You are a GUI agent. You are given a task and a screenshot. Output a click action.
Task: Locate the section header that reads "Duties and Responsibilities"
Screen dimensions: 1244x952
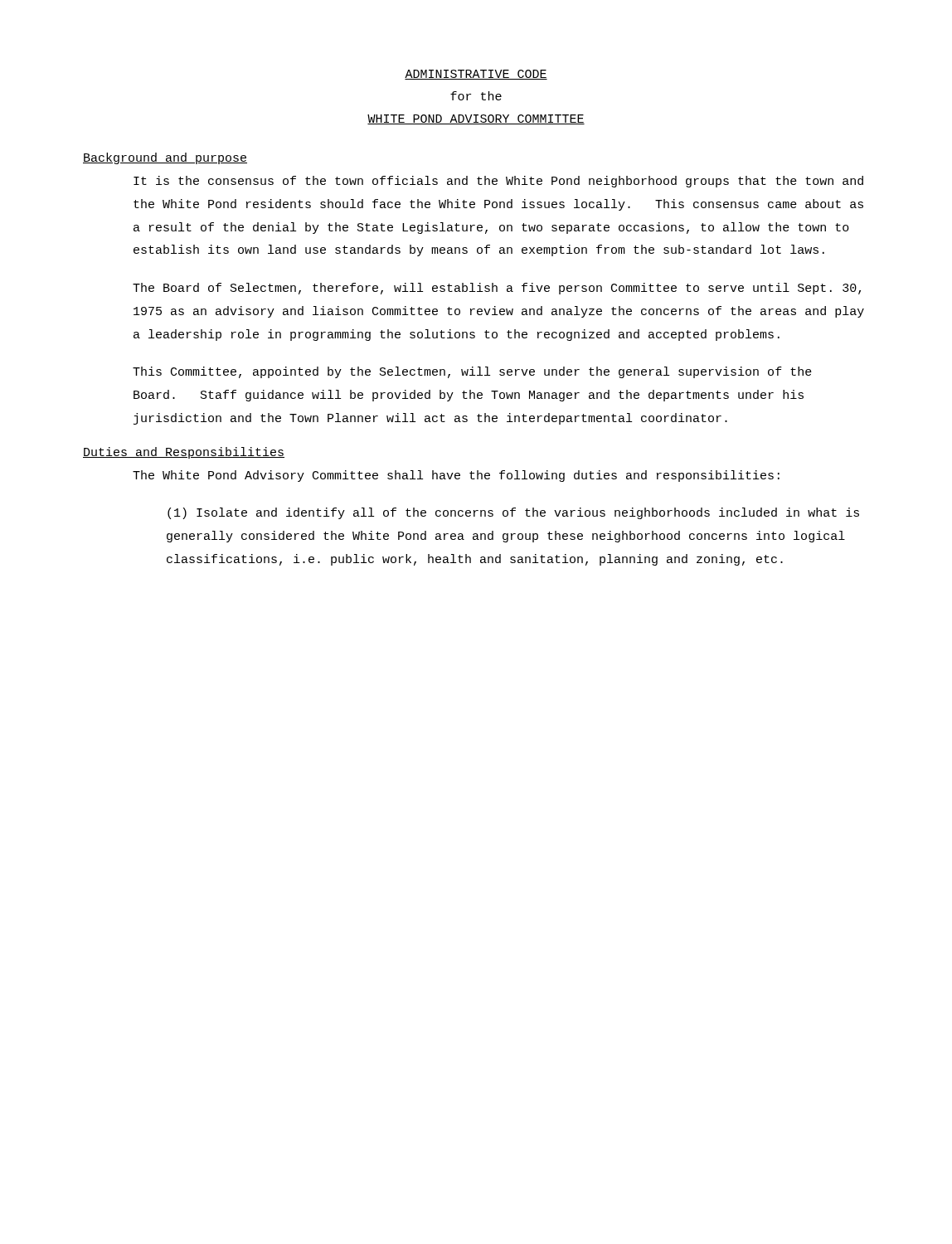pyautogui.click(x=184, y=453)
